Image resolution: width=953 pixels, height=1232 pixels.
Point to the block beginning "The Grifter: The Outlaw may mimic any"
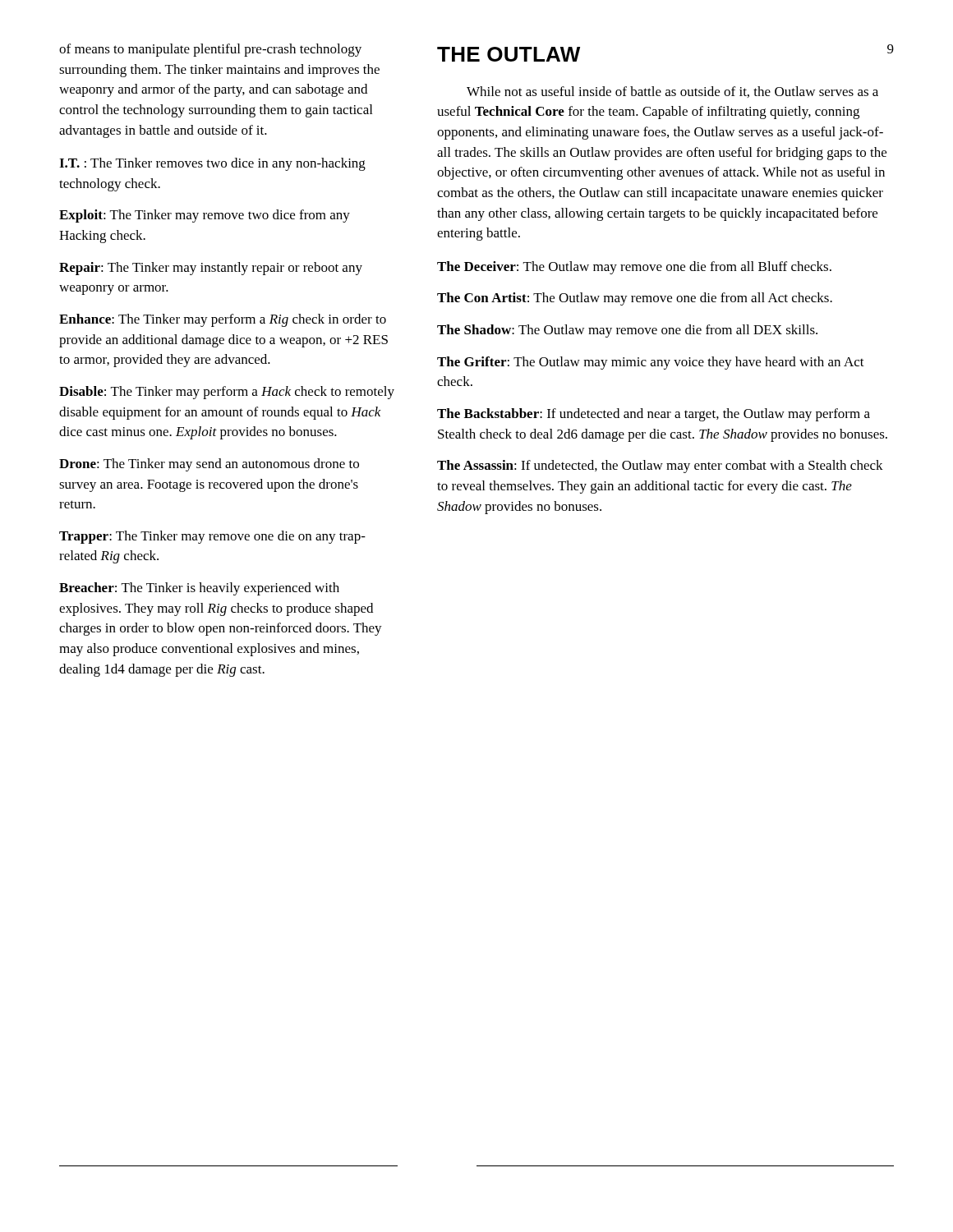click(x=650, y=372)
